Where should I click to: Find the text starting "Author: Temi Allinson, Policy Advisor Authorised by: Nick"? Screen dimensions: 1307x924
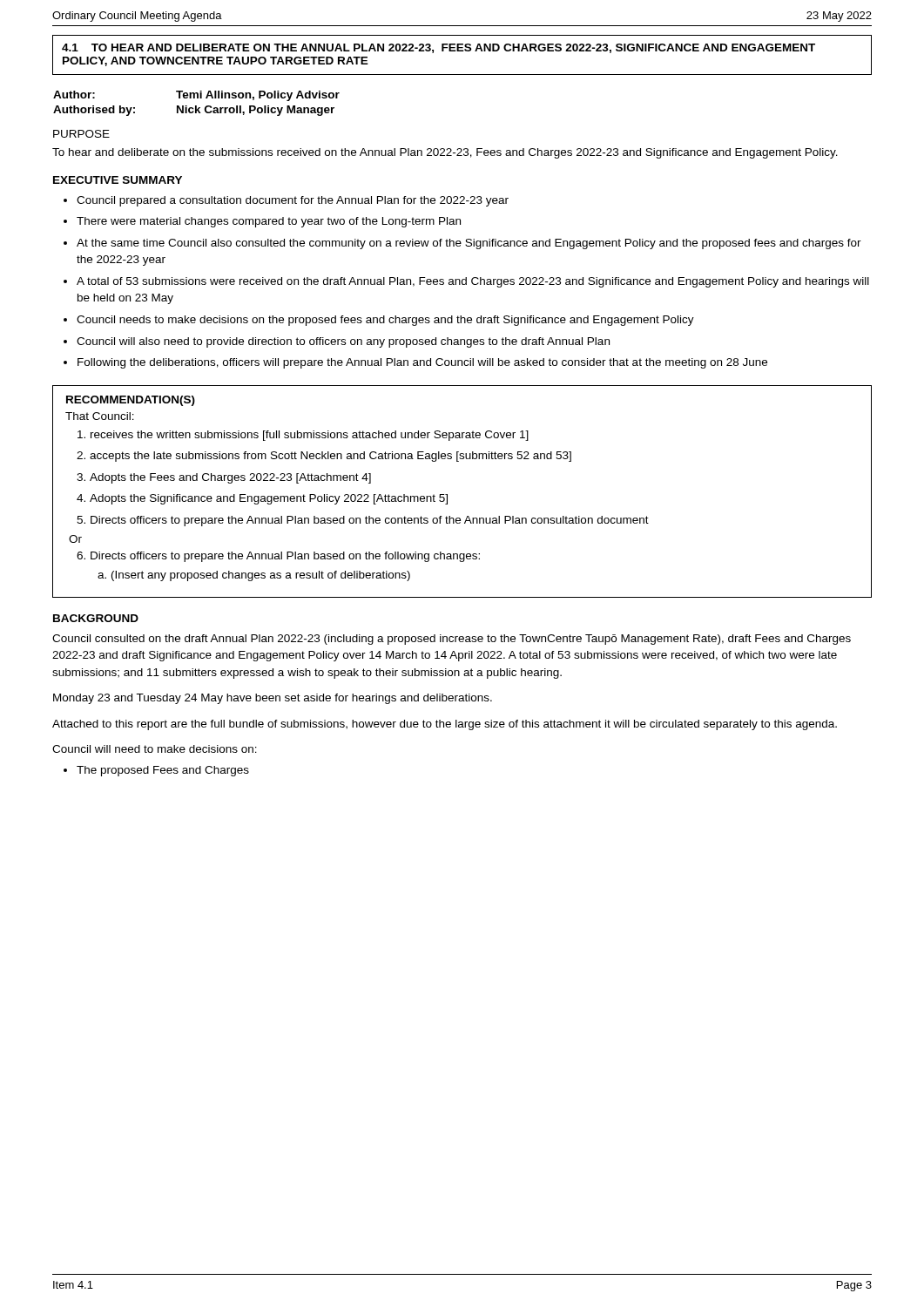196,102
